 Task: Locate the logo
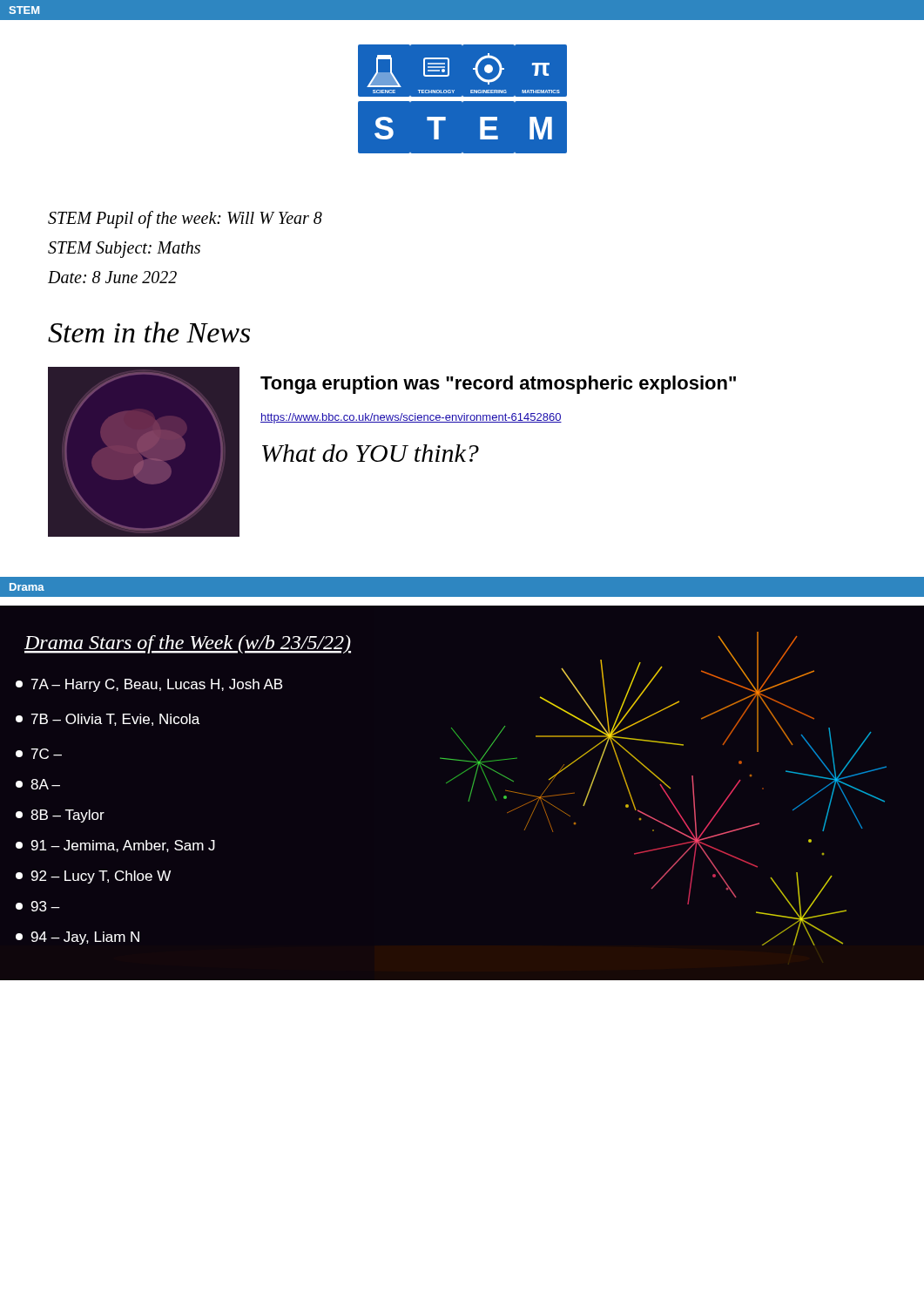coord(462,116)
